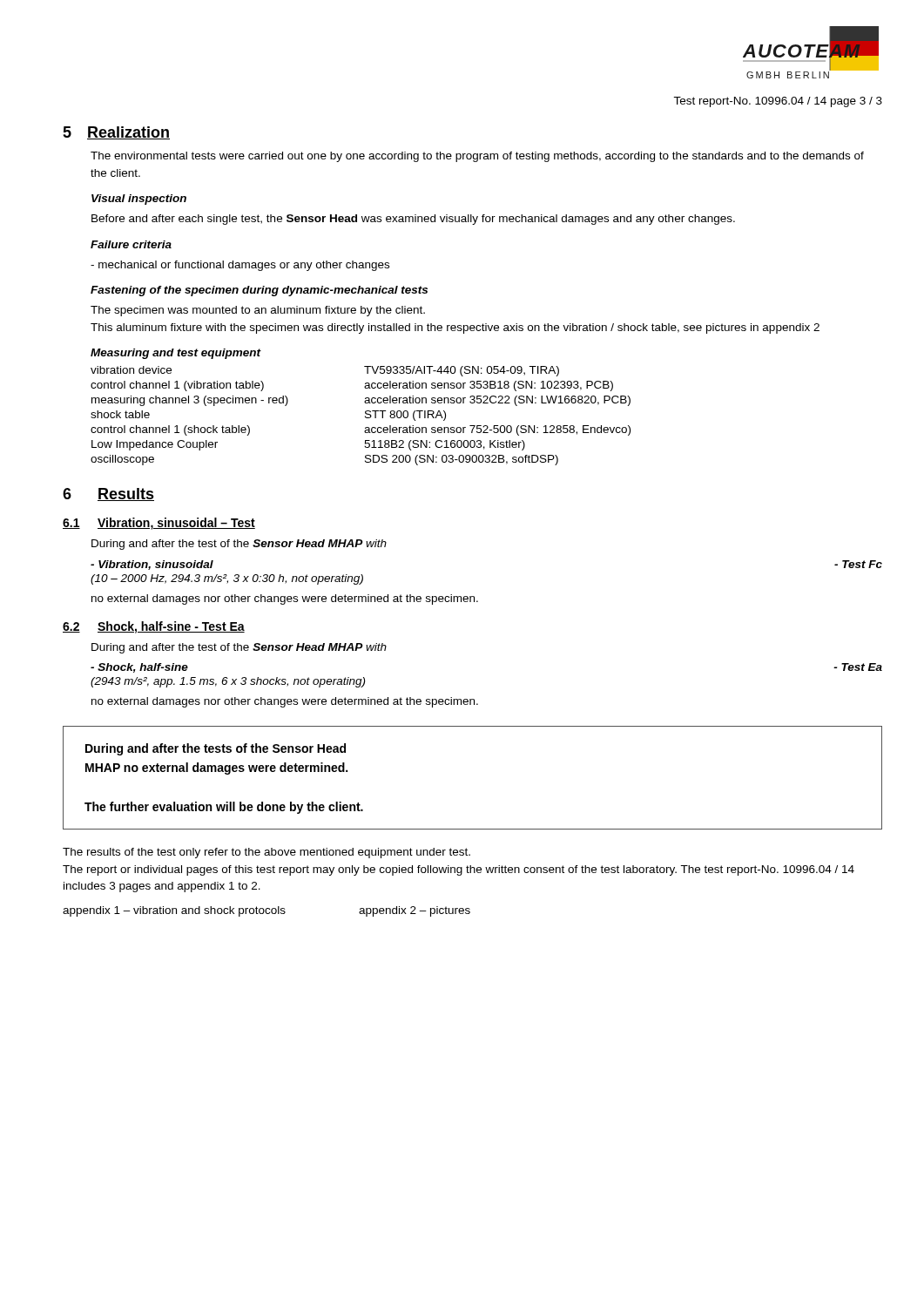
Task: Click on the text block starting "The specimen was mounted to an aluminum"
Action: click(455, 319)
